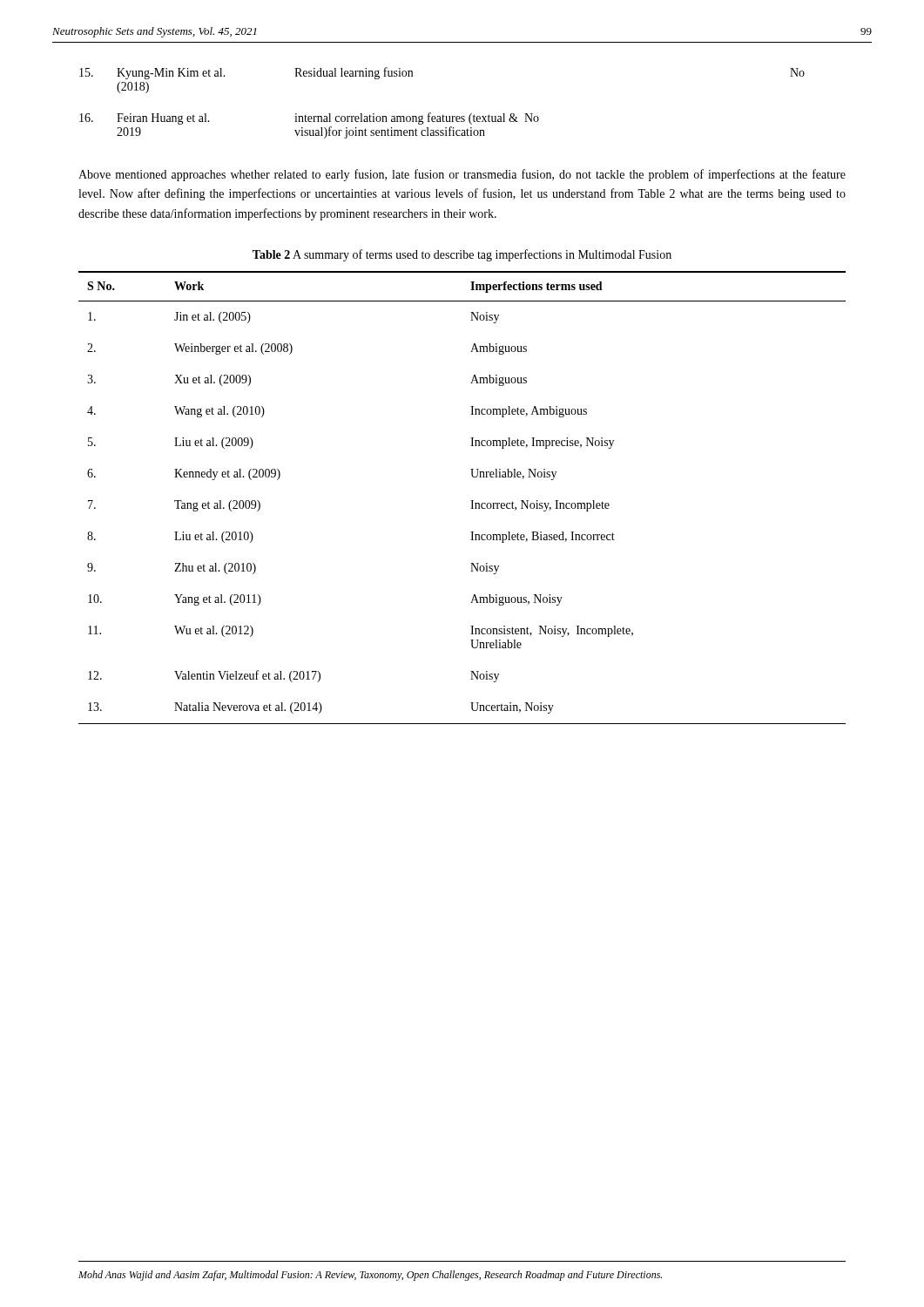
Task: Find the table that mentions "Wu et al. (2012)"
Action: coord(462,498)
